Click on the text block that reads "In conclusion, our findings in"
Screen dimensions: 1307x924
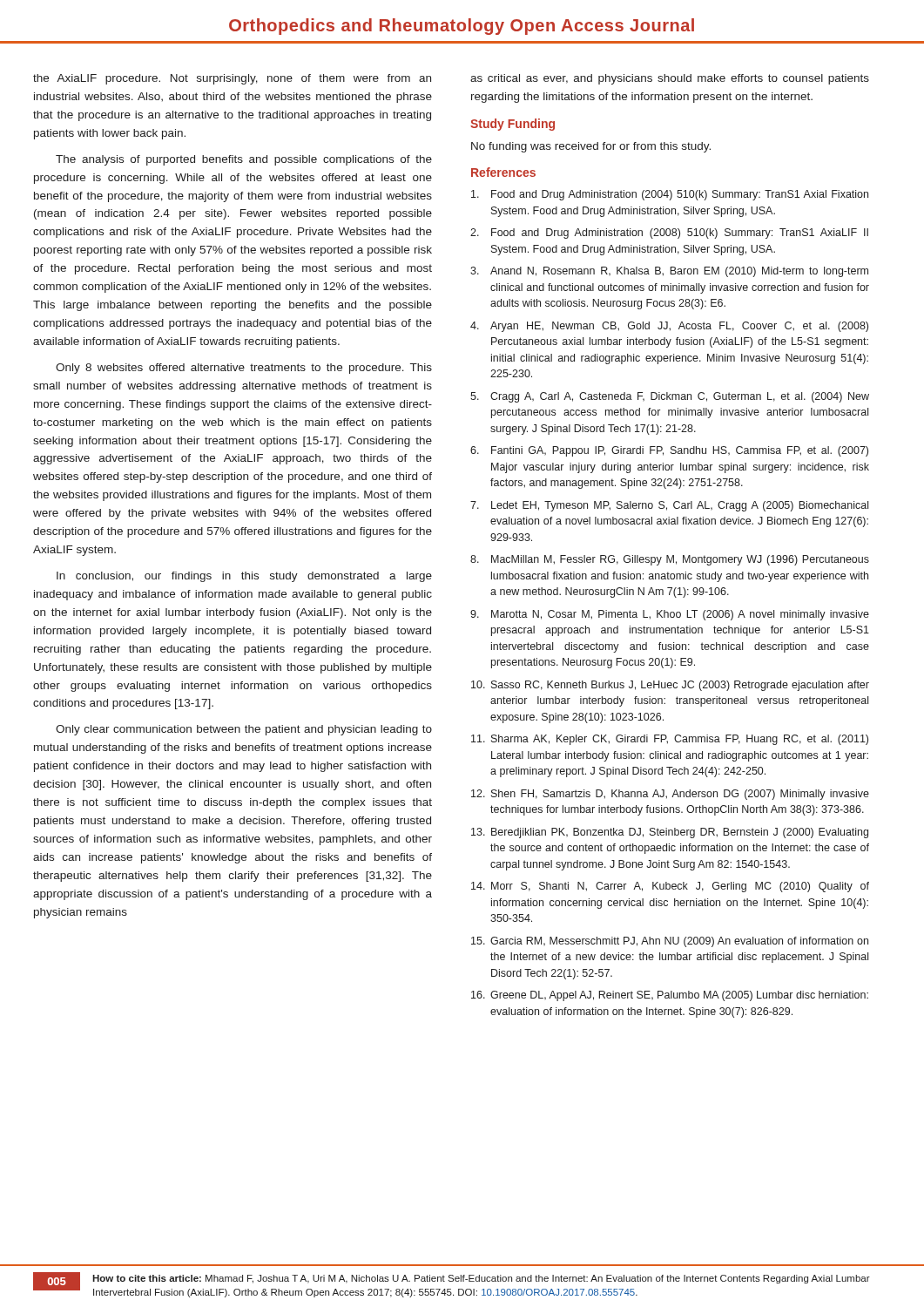tap(233, 640)
